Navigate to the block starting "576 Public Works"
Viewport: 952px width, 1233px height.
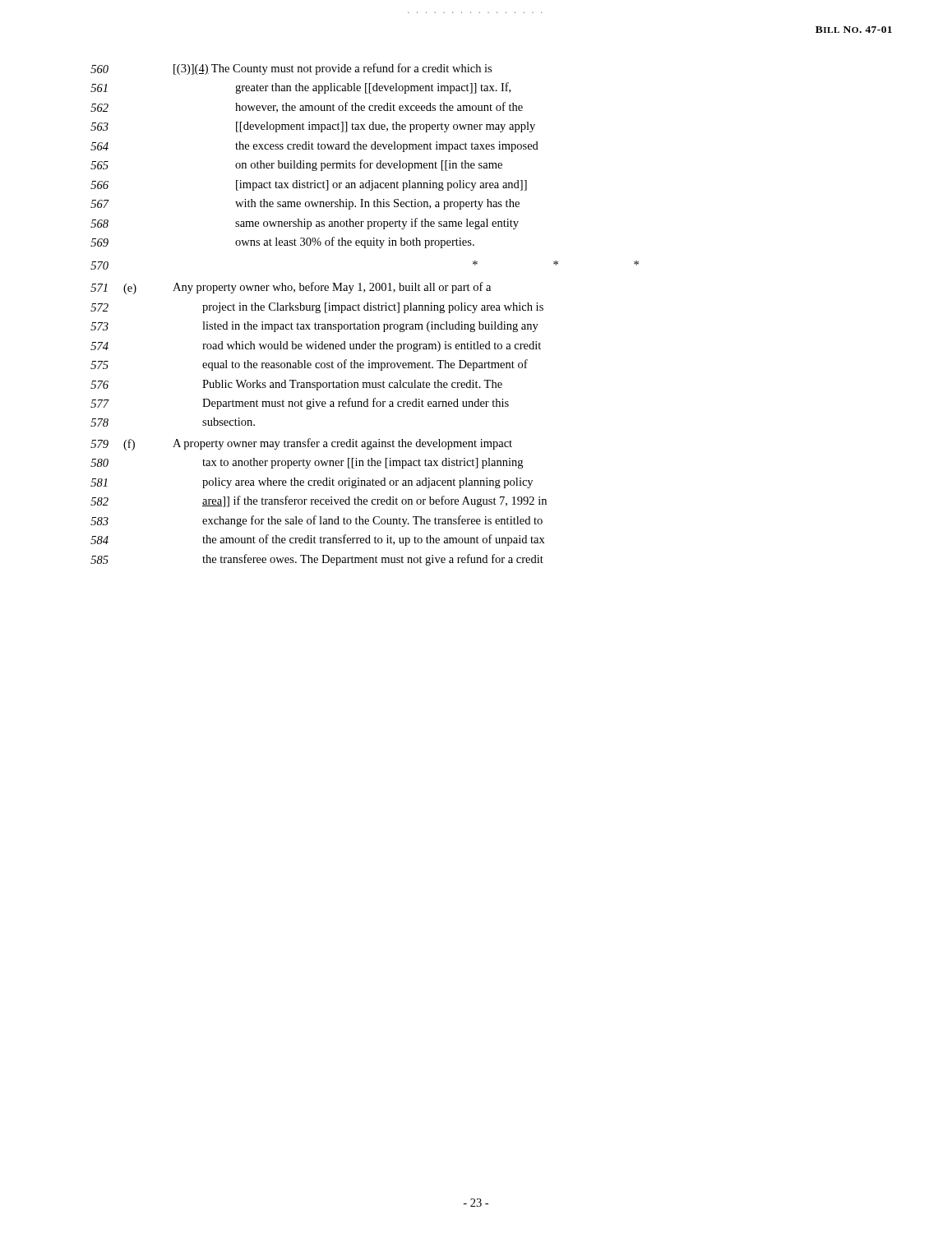[x=476, y=384]
